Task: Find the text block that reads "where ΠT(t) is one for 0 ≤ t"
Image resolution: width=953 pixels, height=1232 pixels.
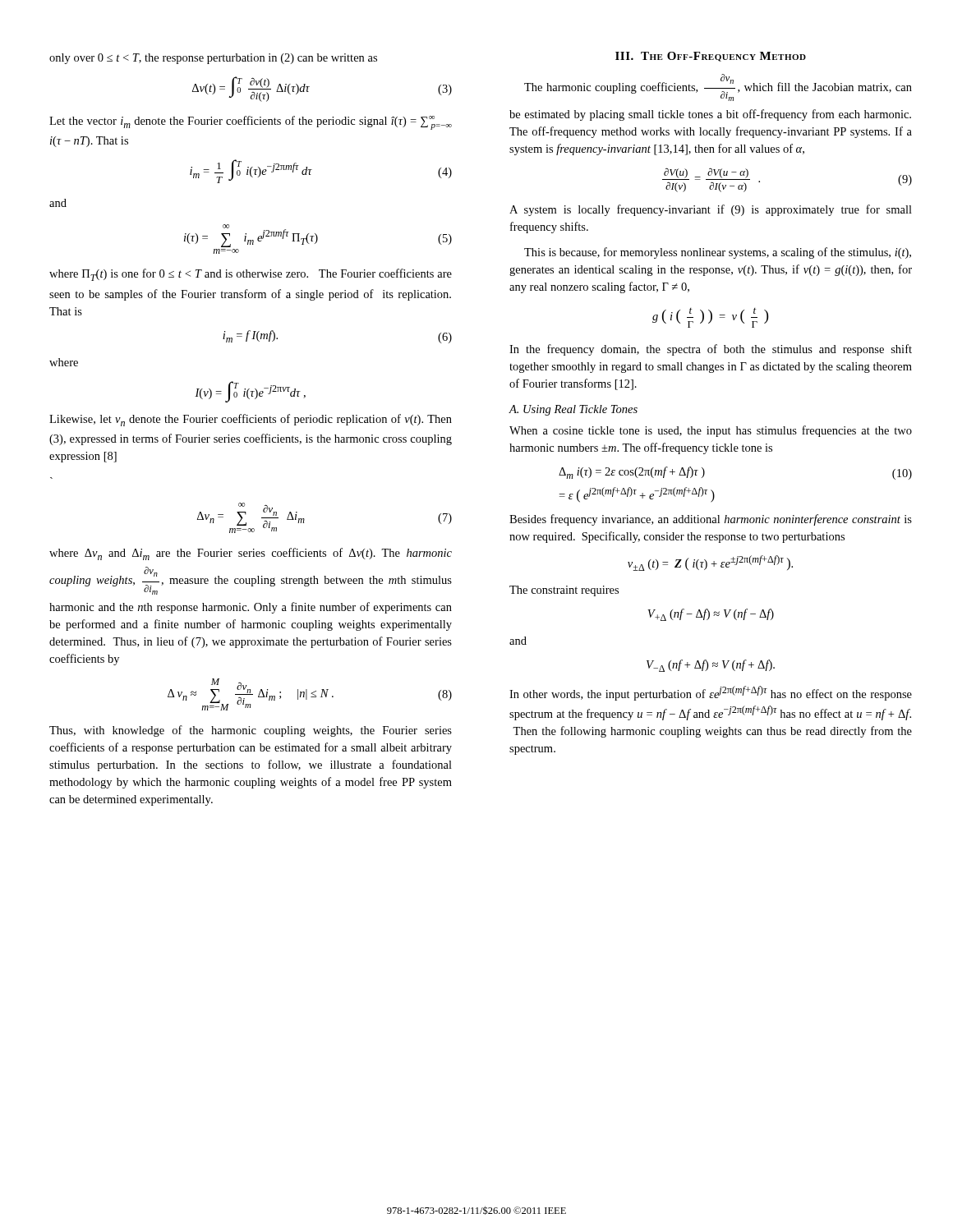Action: pos(251,292)
